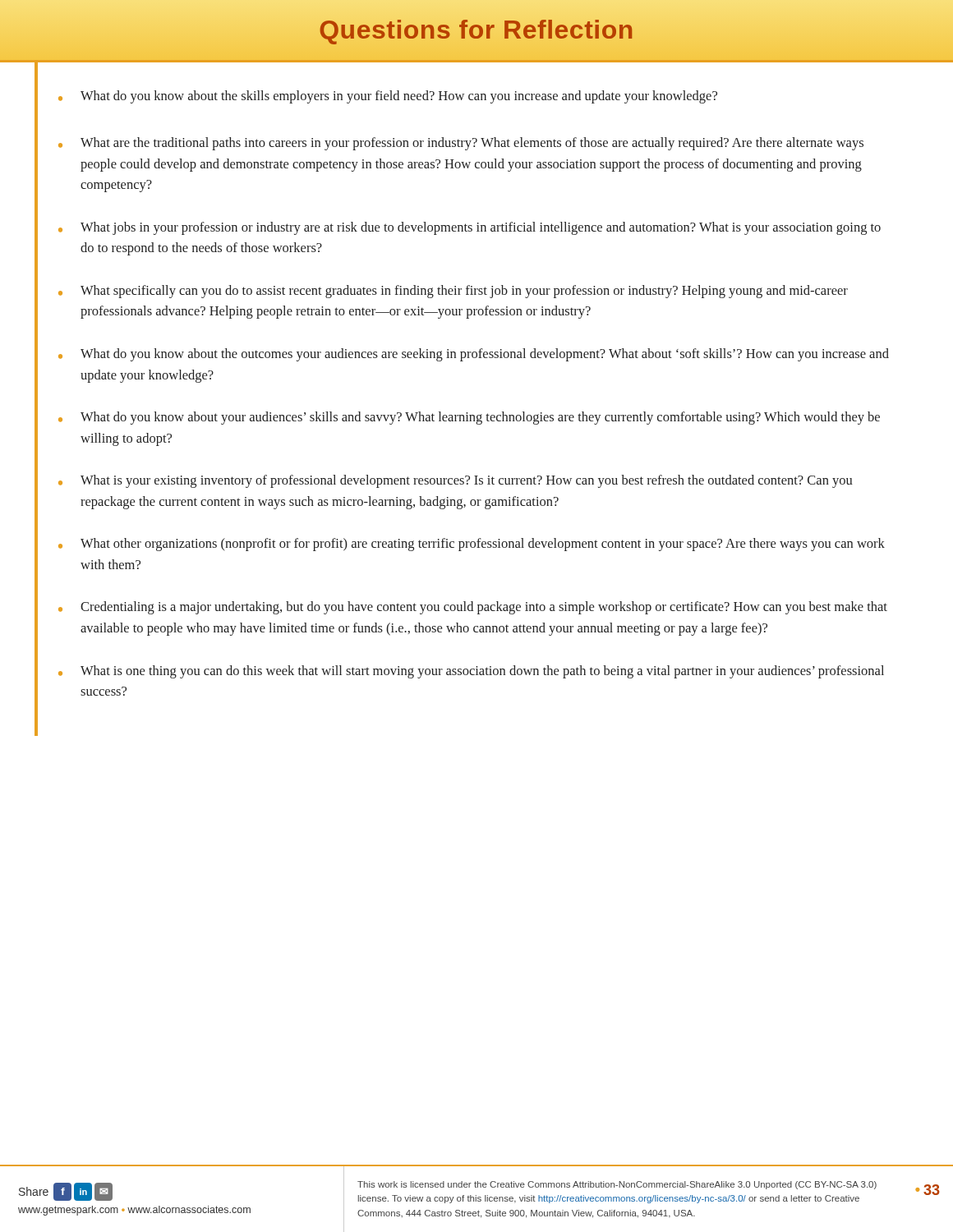Click on the block starting "• What specifically can you do to"
This screenshot has height=1232, width=953.
click(x=476, y=301)
